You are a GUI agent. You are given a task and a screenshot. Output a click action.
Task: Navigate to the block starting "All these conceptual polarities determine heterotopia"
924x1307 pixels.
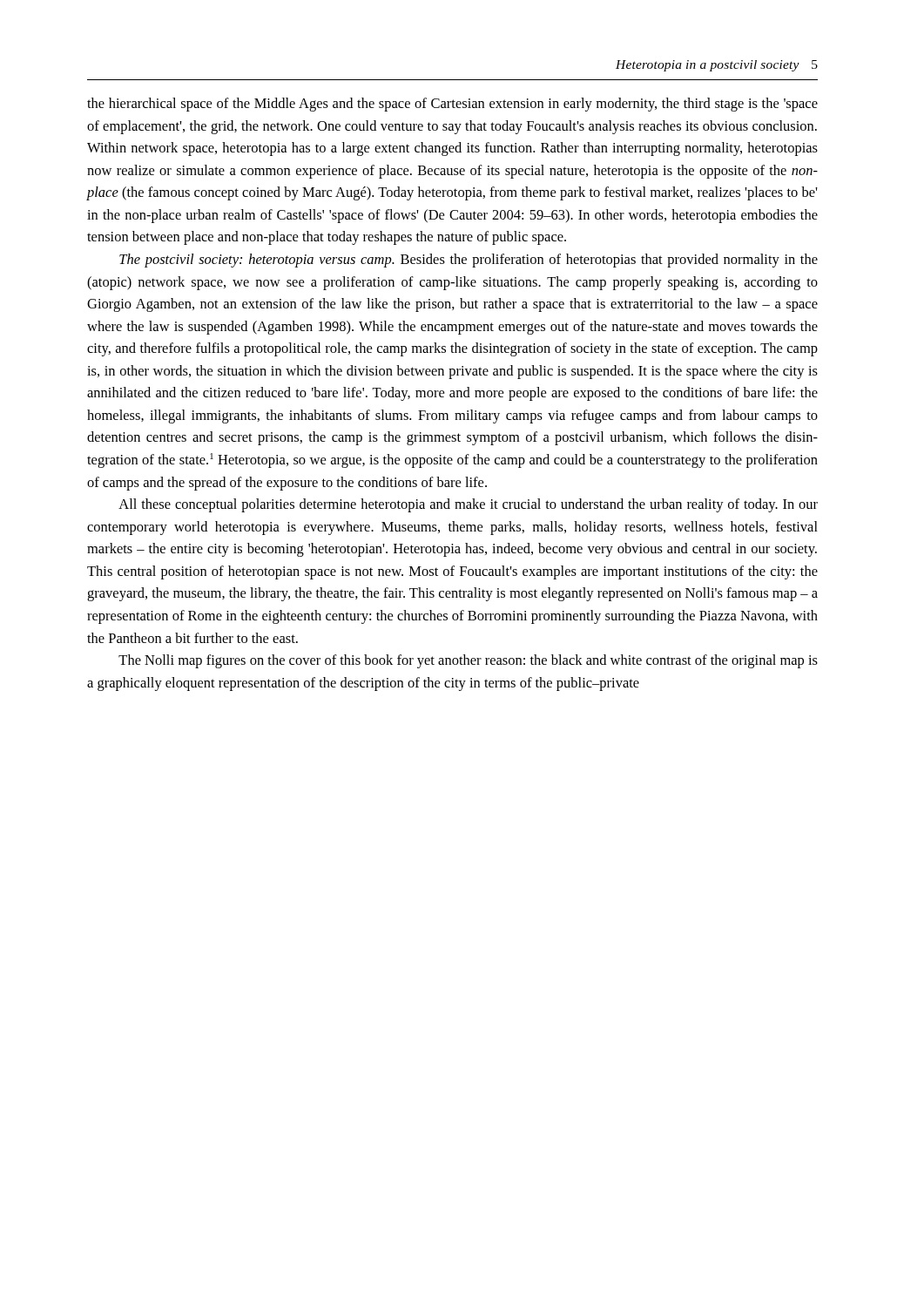pyautogui.click(x=452, y=571)
